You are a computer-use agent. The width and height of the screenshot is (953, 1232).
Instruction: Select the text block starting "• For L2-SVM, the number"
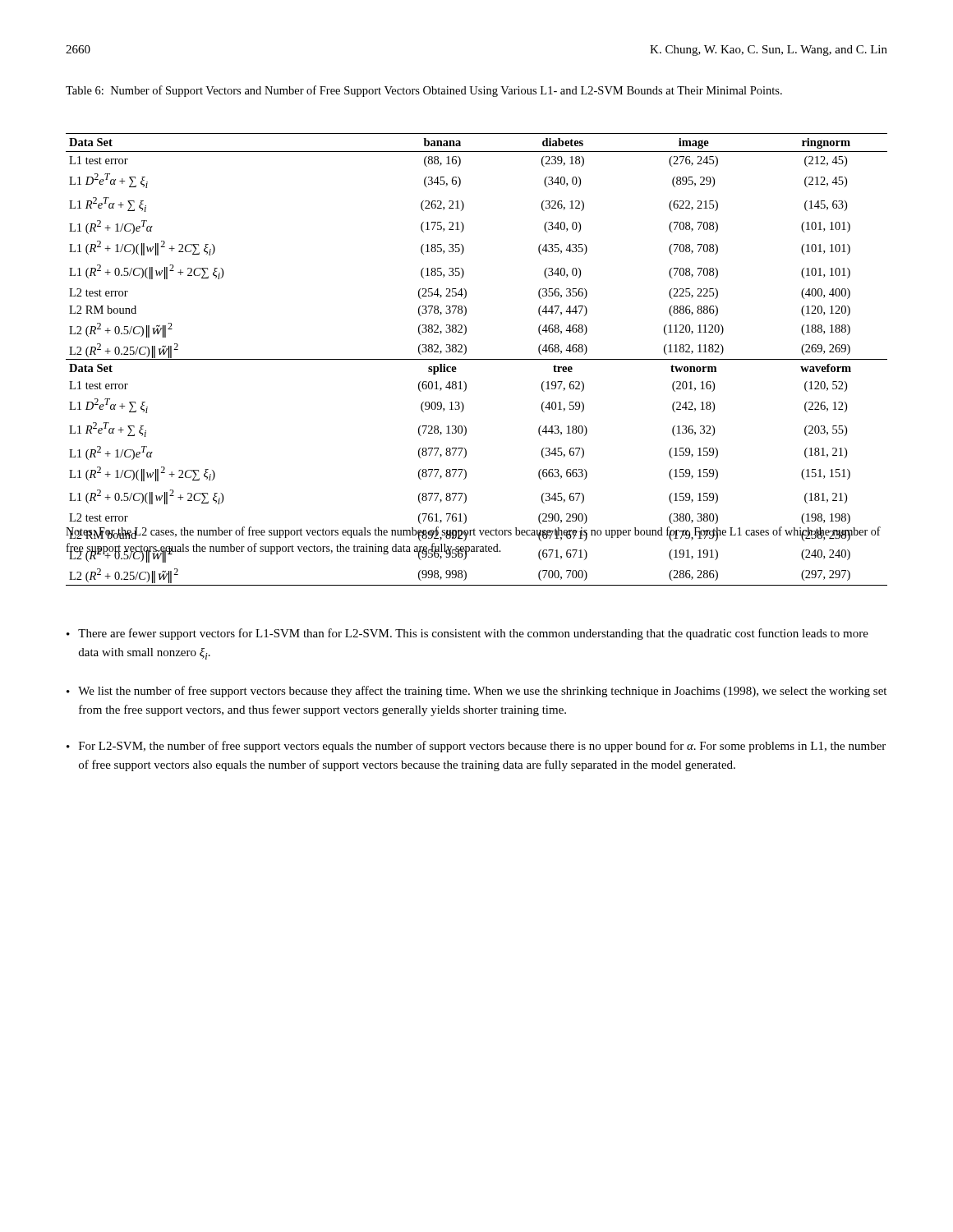(x=476, y=755)
